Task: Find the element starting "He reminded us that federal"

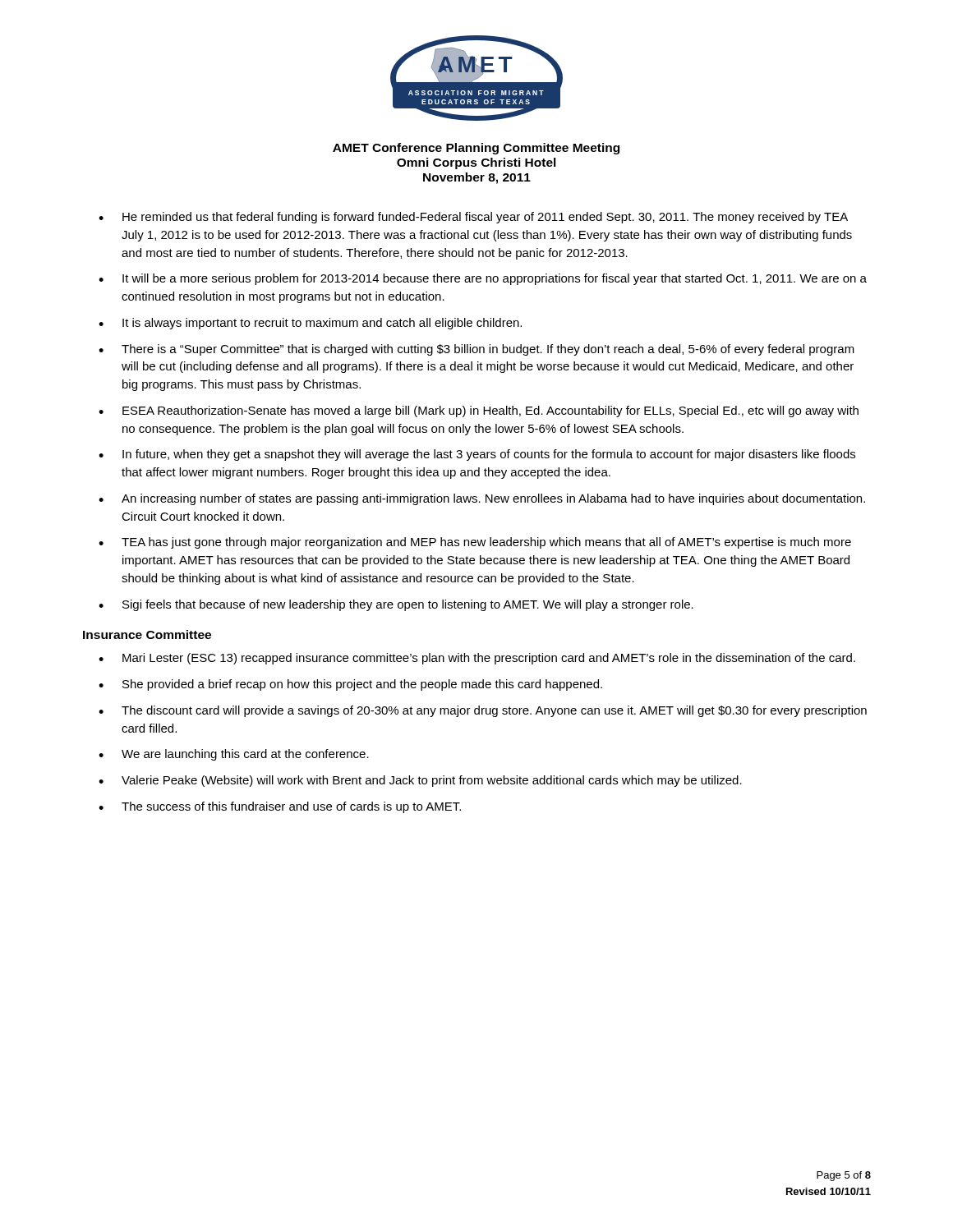Action: pyautogui.click(x=487, y=234)
